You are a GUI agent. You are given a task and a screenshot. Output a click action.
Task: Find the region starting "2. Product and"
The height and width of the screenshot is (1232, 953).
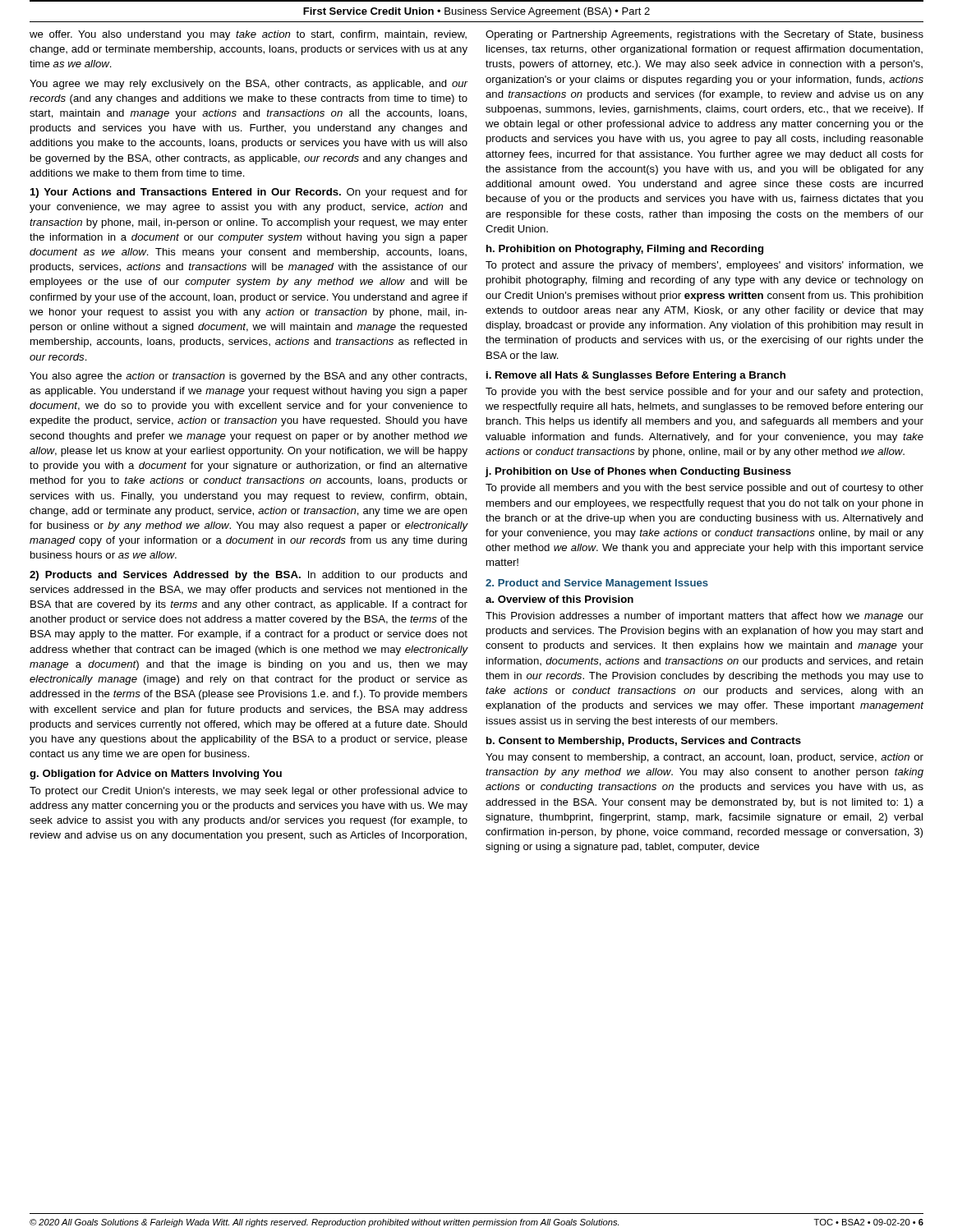click(x=597, y=582)
